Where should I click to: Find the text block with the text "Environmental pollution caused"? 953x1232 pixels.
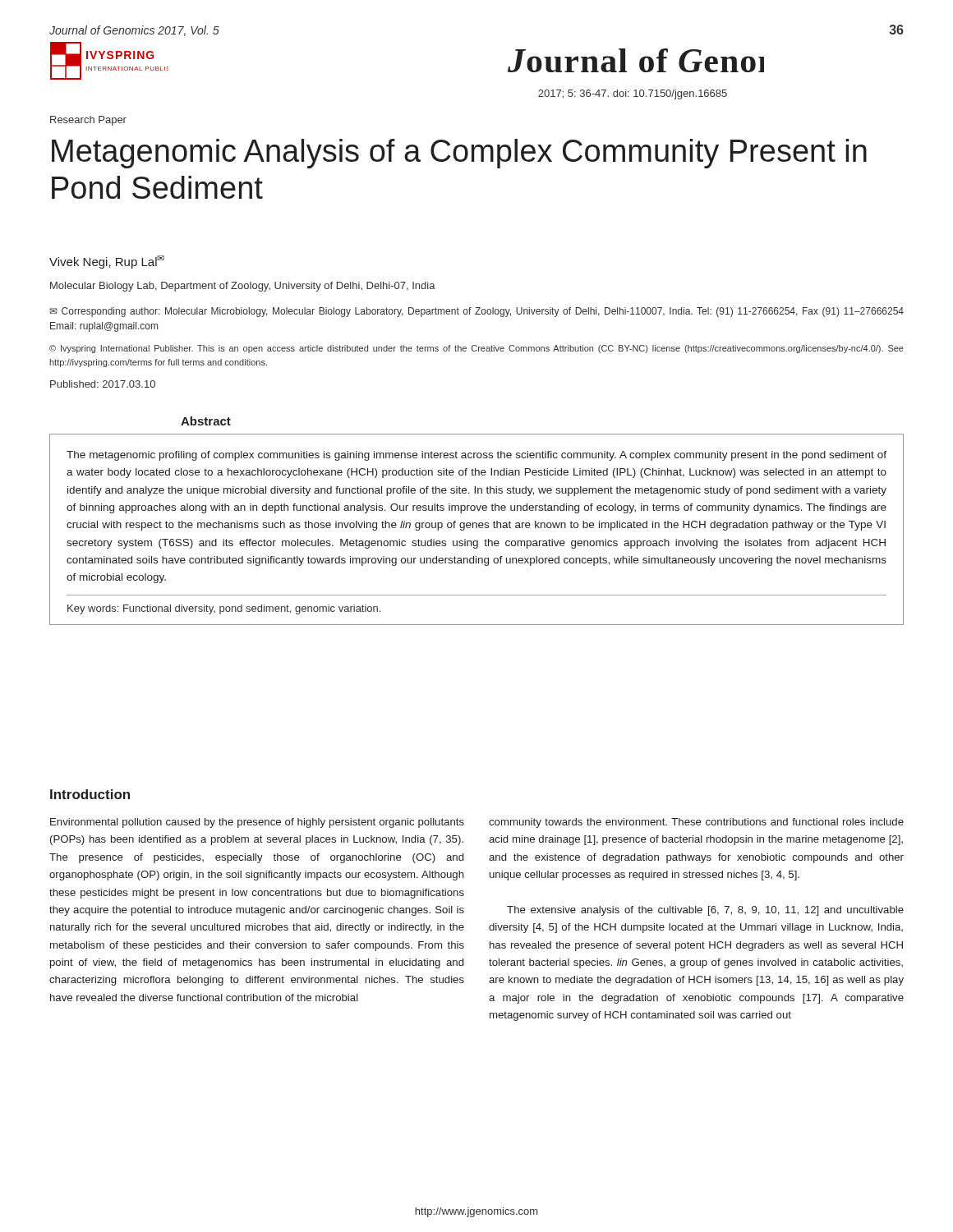pyautogui.click(x=257, y=910)
